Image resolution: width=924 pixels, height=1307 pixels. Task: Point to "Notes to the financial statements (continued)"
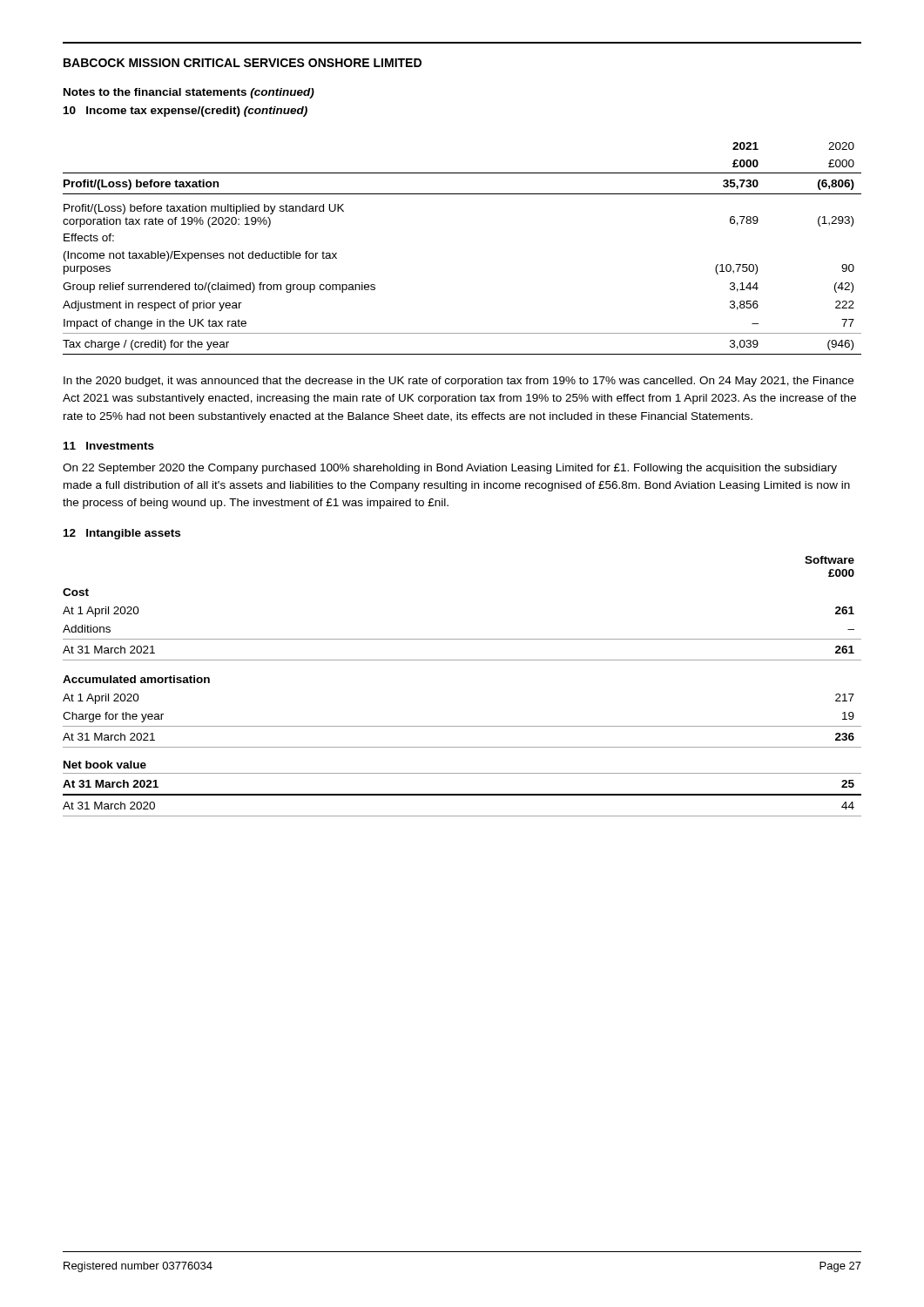(x=188, y=92)
